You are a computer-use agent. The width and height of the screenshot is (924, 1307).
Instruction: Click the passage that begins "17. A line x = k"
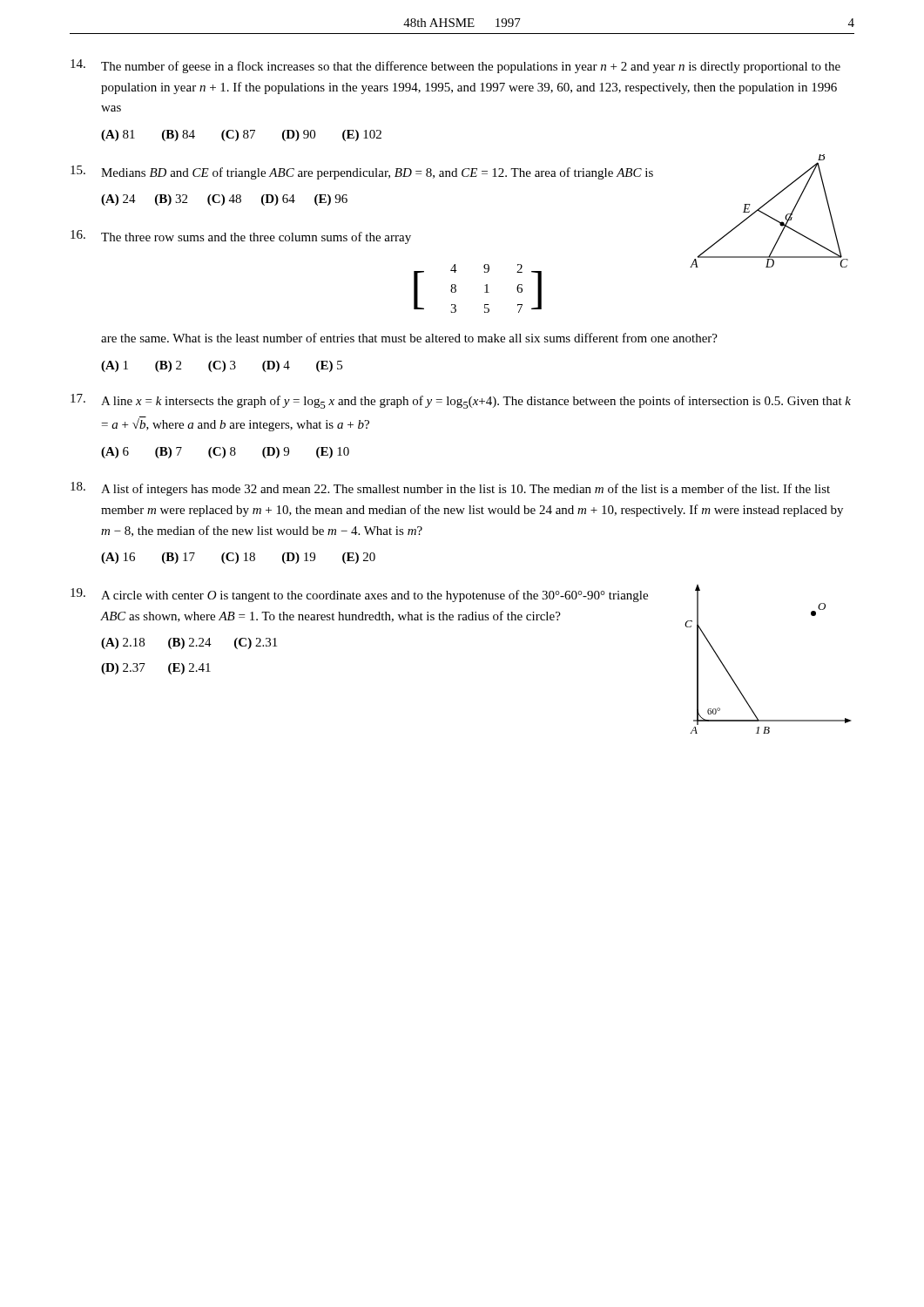pos(461,401)
